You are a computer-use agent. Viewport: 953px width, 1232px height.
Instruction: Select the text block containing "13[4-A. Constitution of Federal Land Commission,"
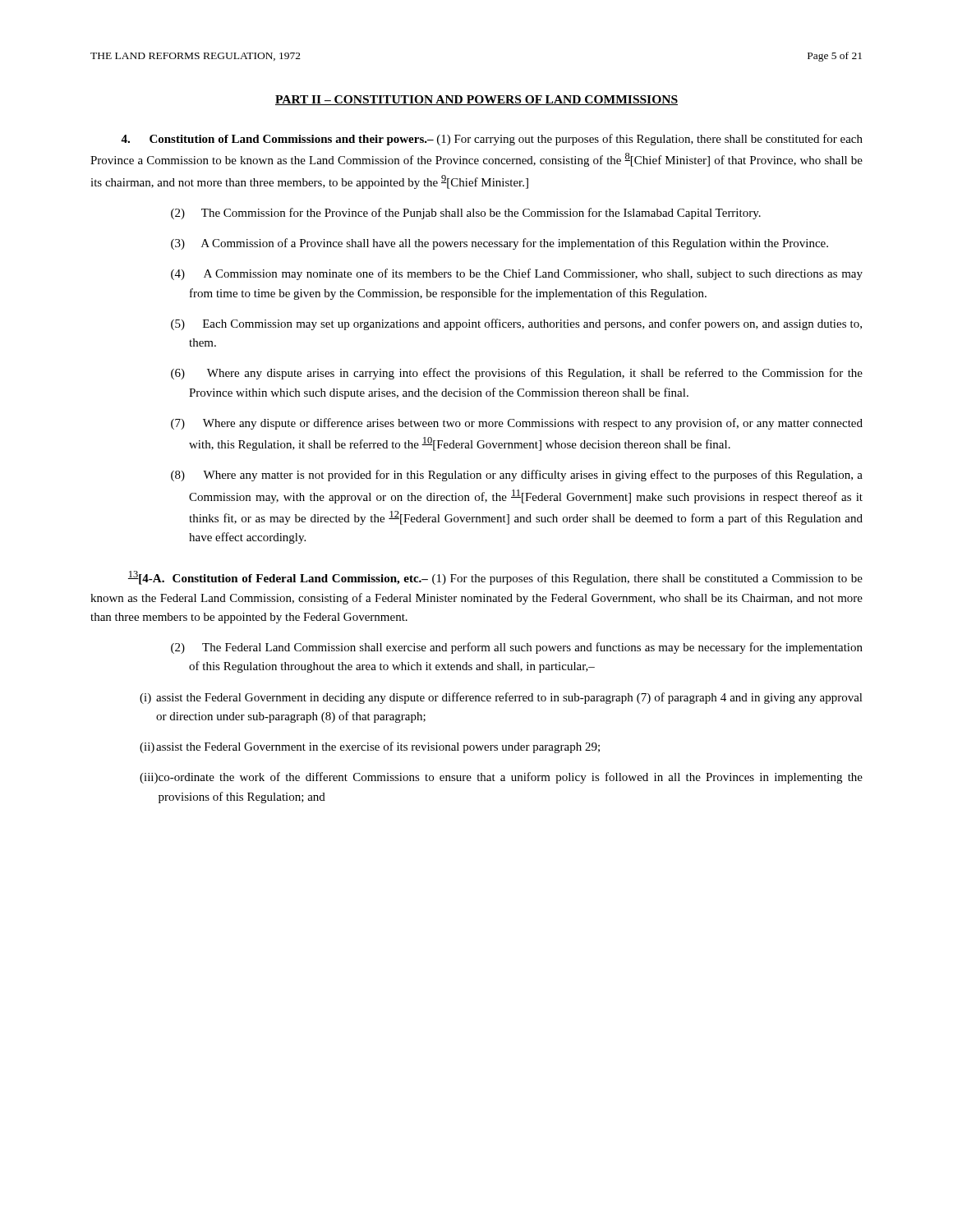[476, 596]
